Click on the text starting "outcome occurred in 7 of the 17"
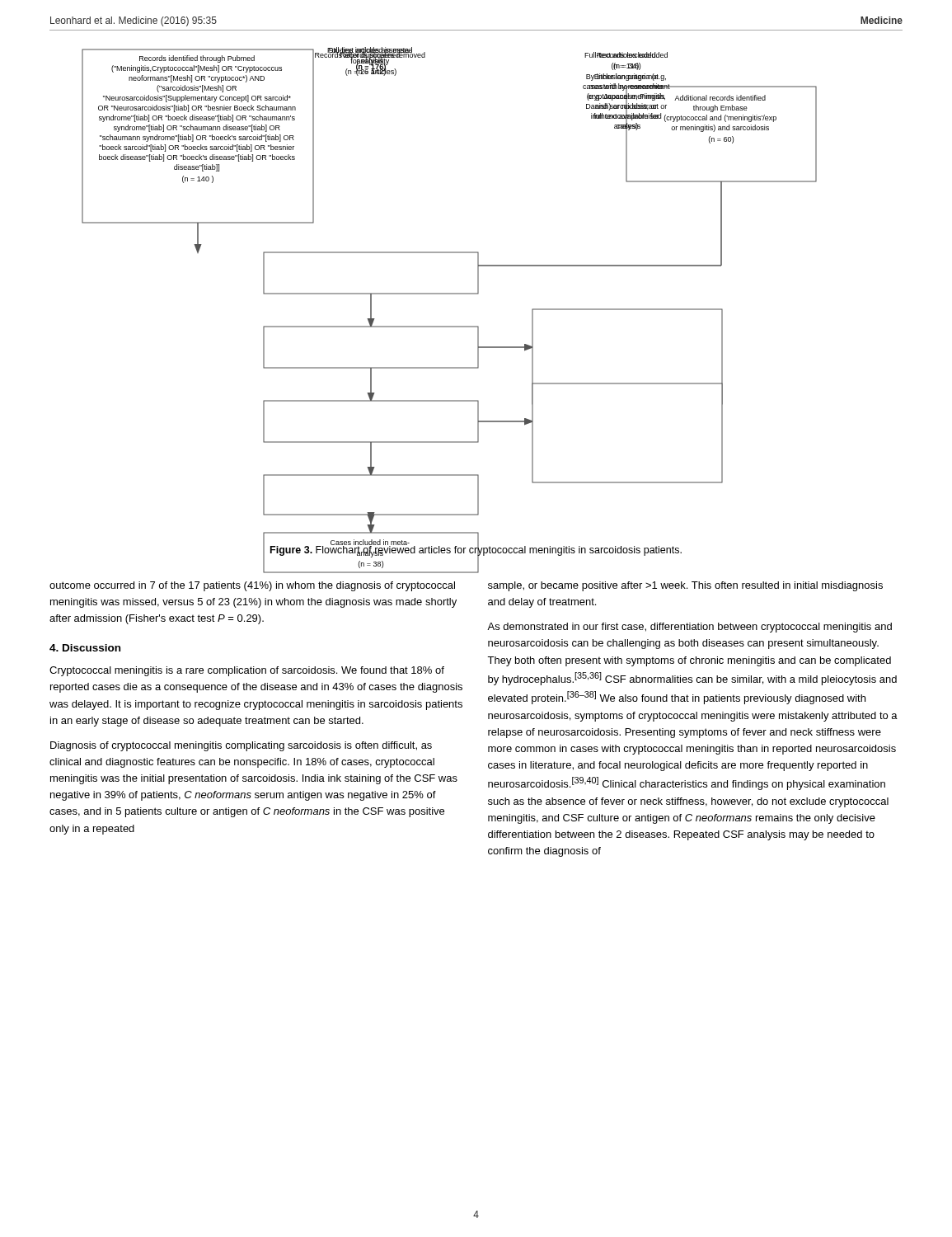Viewport: 952px width, 1237px height. pyautogui.click(x=253, y=602)
